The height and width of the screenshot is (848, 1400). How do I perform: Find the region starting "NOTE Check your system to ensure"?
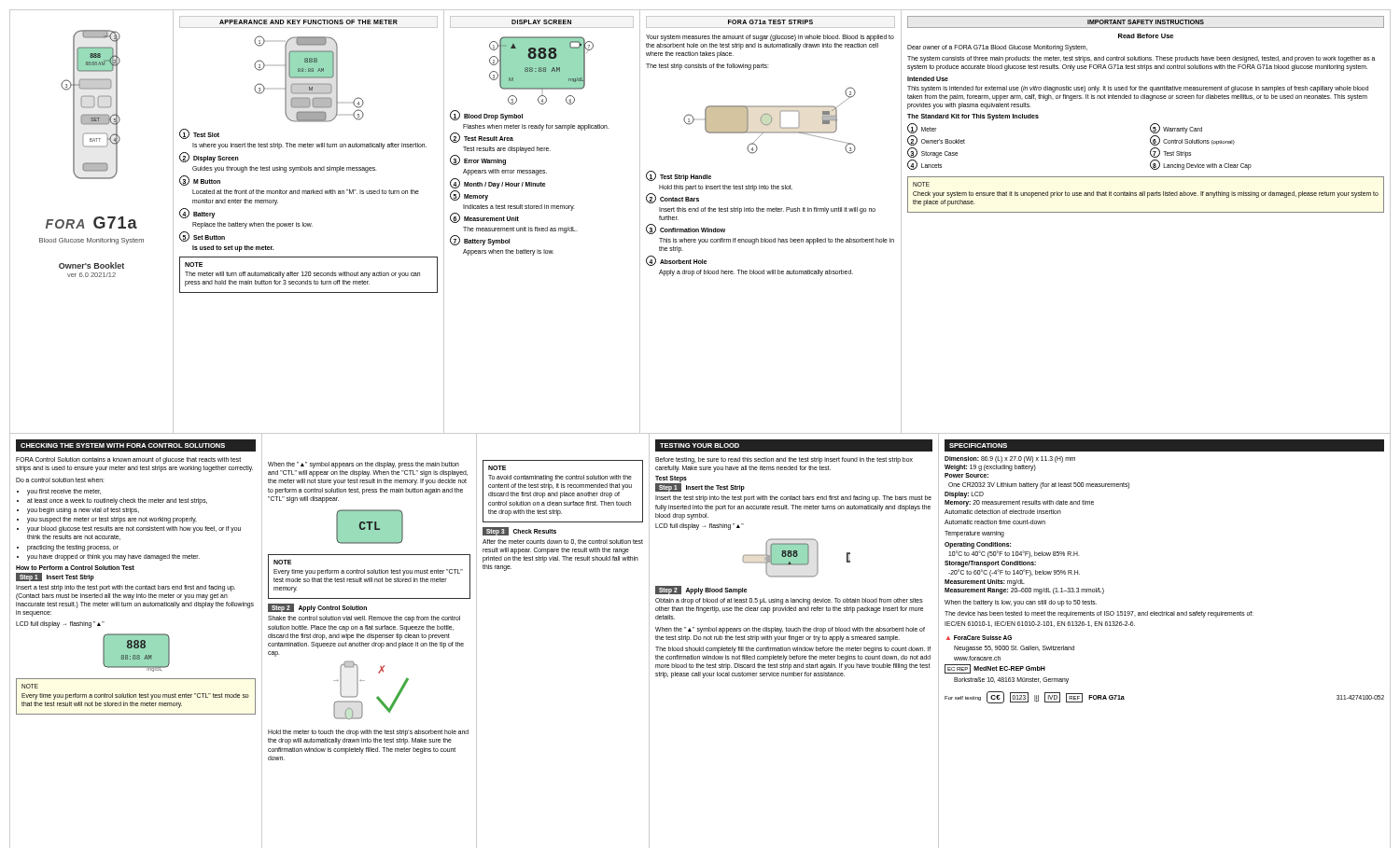(1146, 194)
